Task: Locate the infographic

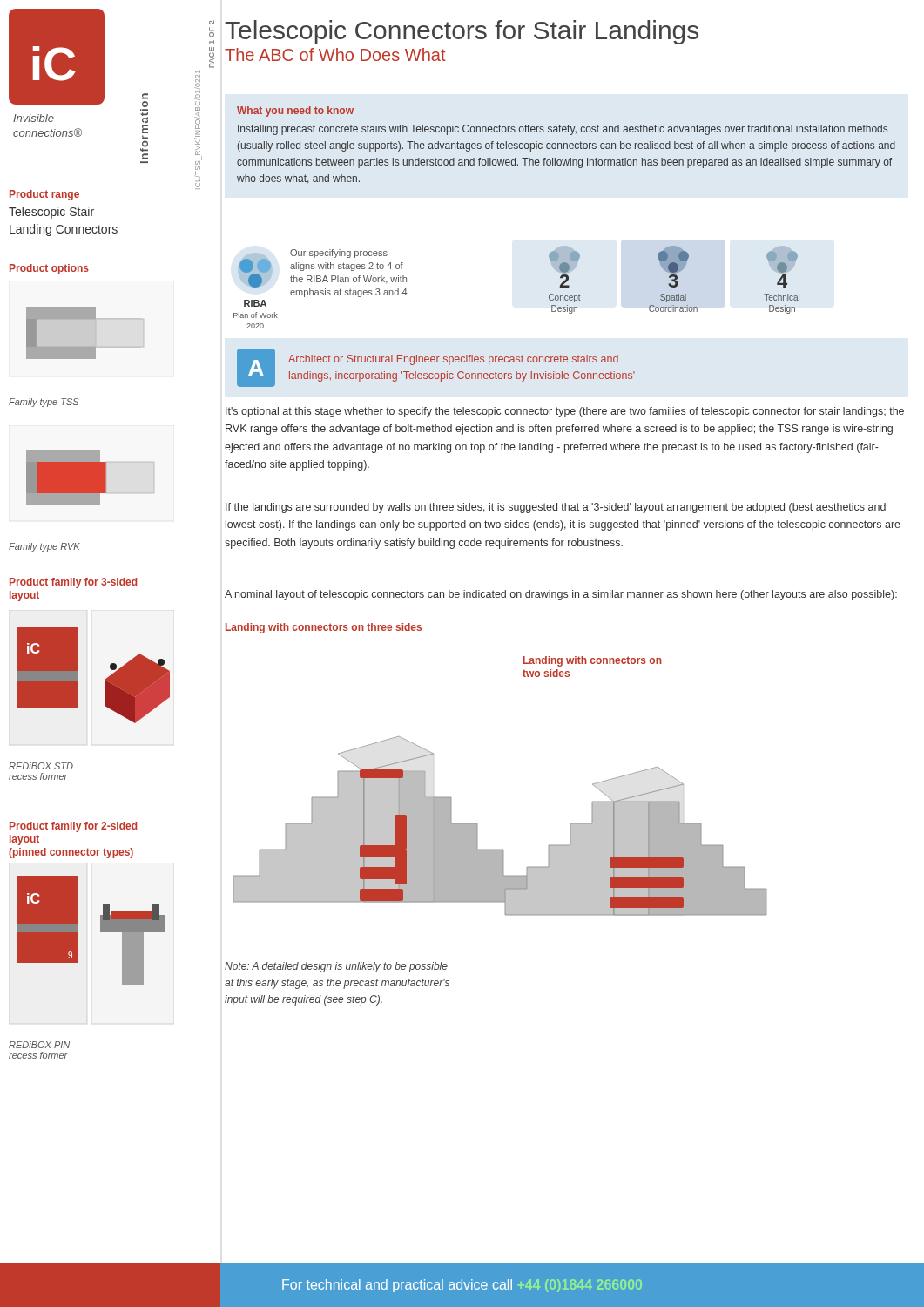Action: pyautogui.click(x=567, y=282)
